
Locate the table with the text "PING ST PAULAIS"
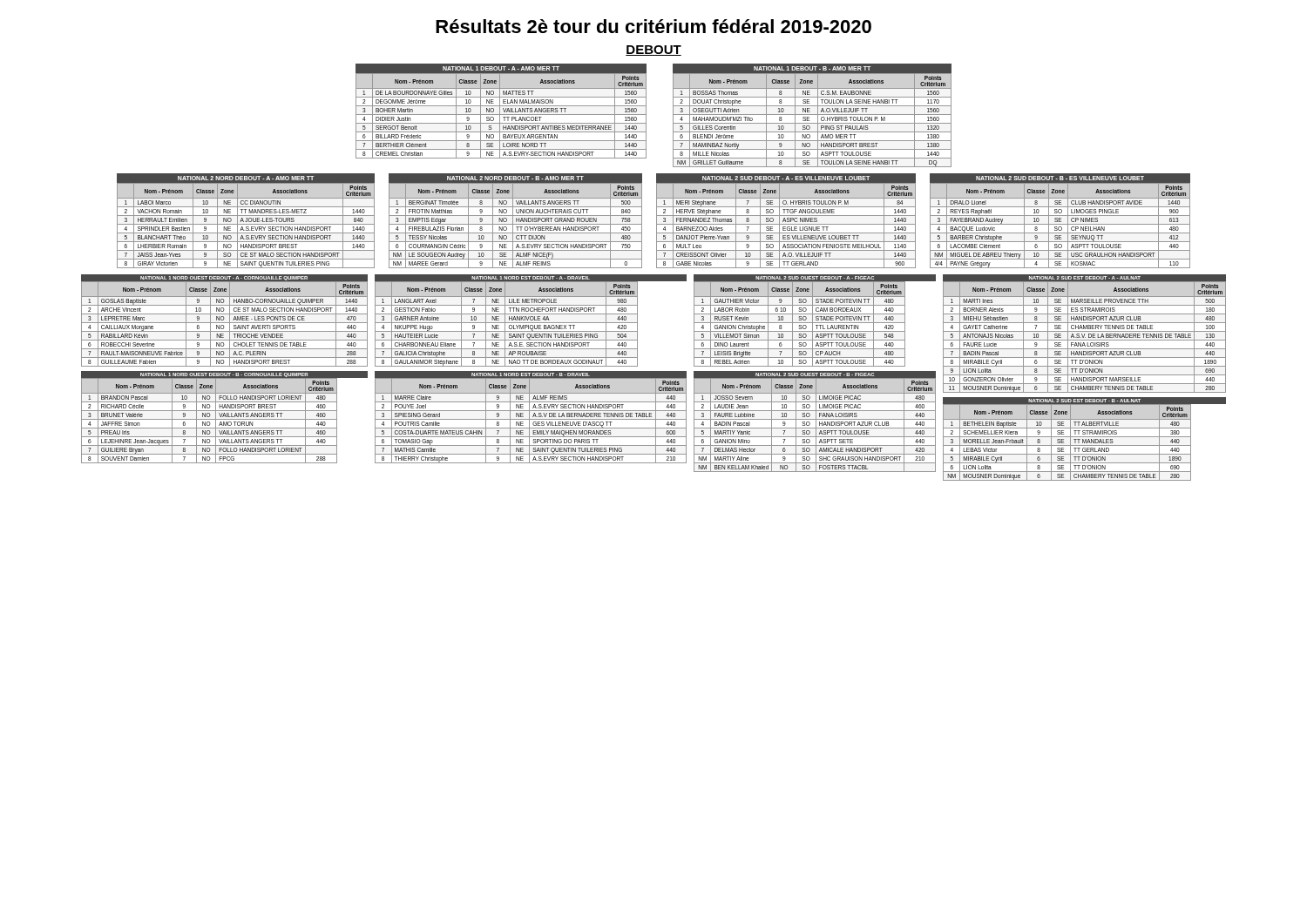click(812, 115)
